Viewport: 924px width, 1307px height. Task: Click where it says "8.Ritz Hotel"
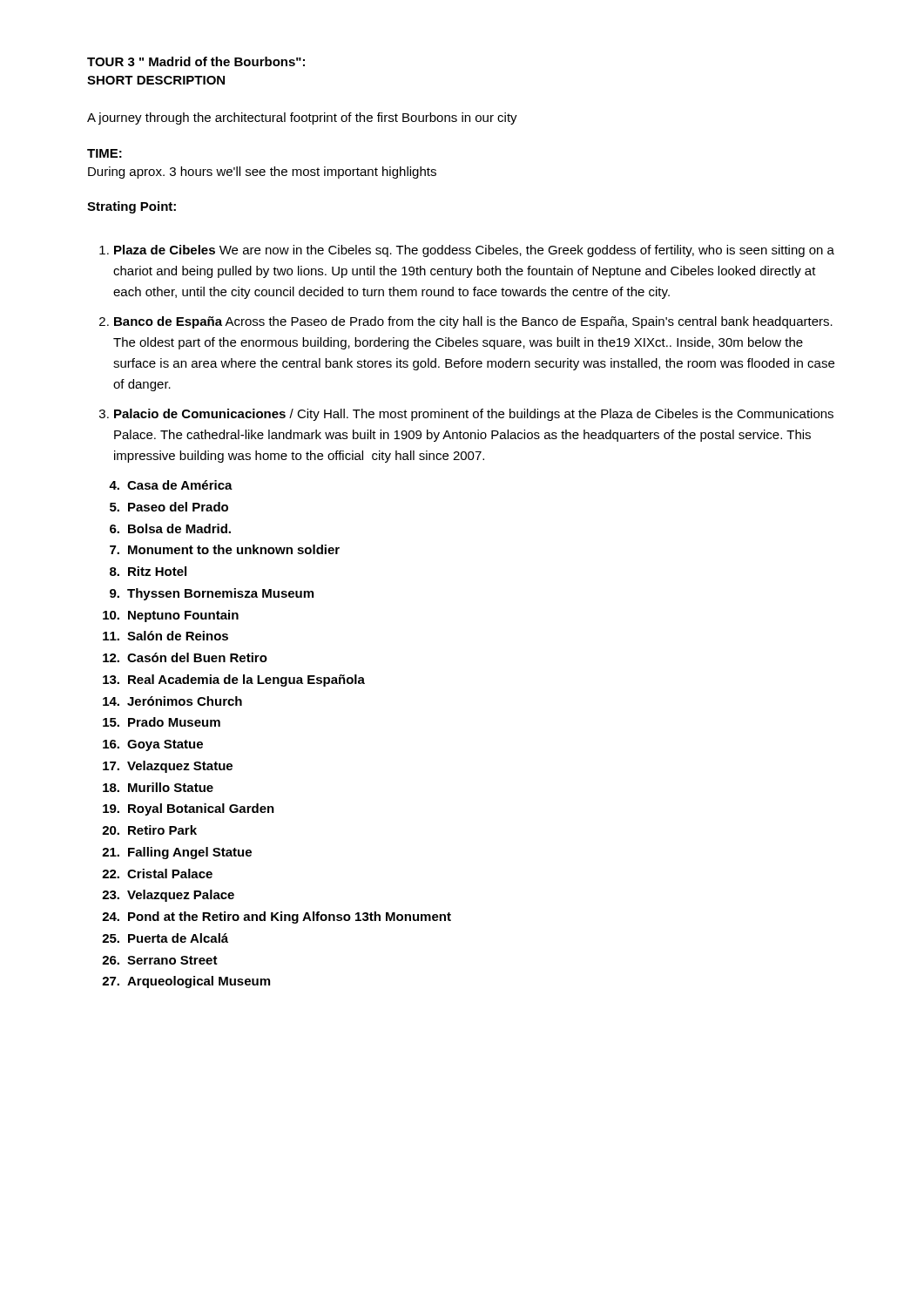[137, 572]
